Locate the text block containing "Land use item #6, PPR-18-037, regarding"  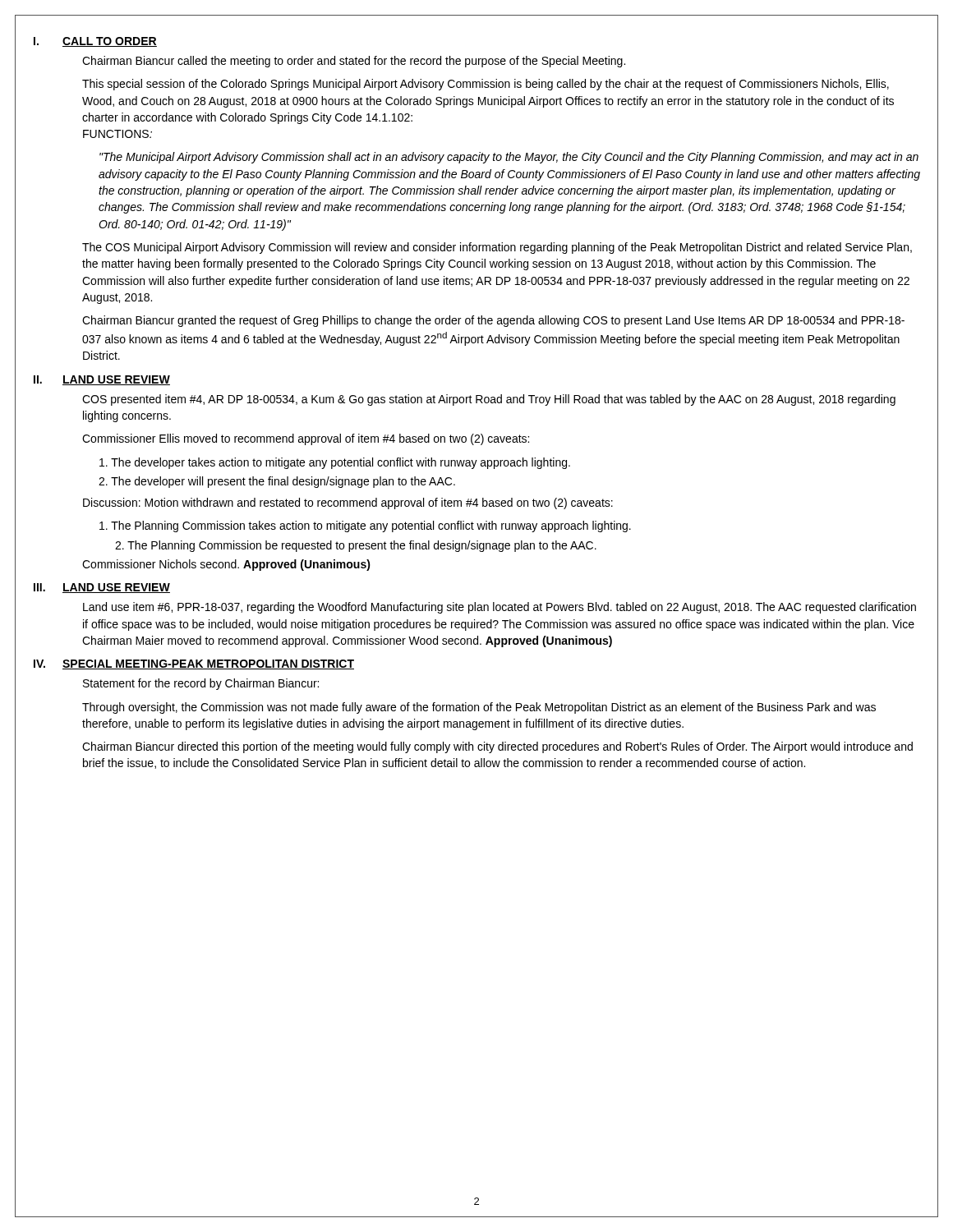pos(501,624)
